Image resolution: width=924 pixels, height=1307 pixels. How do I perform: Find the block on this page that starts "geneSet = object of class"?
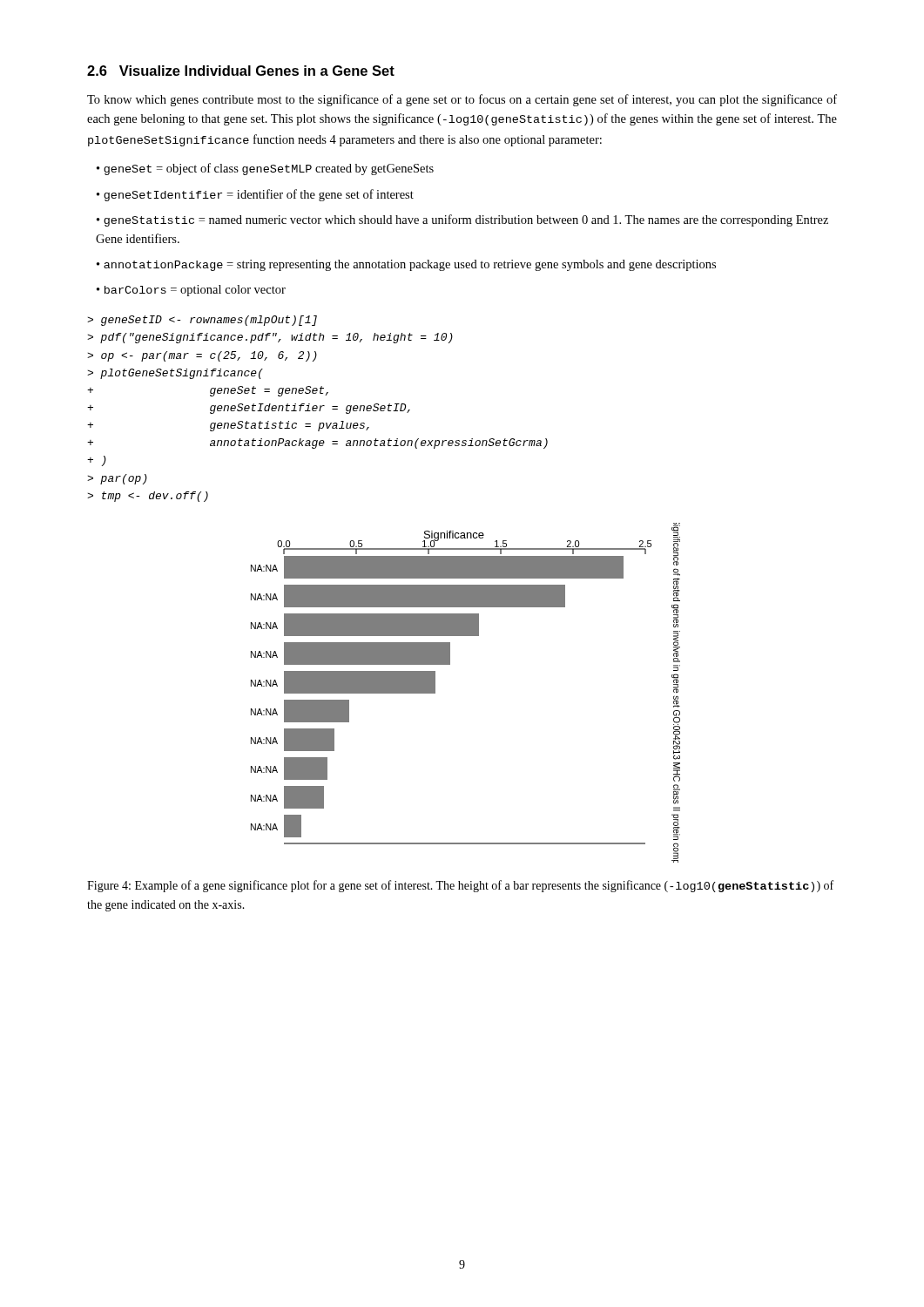coord(269,169)
